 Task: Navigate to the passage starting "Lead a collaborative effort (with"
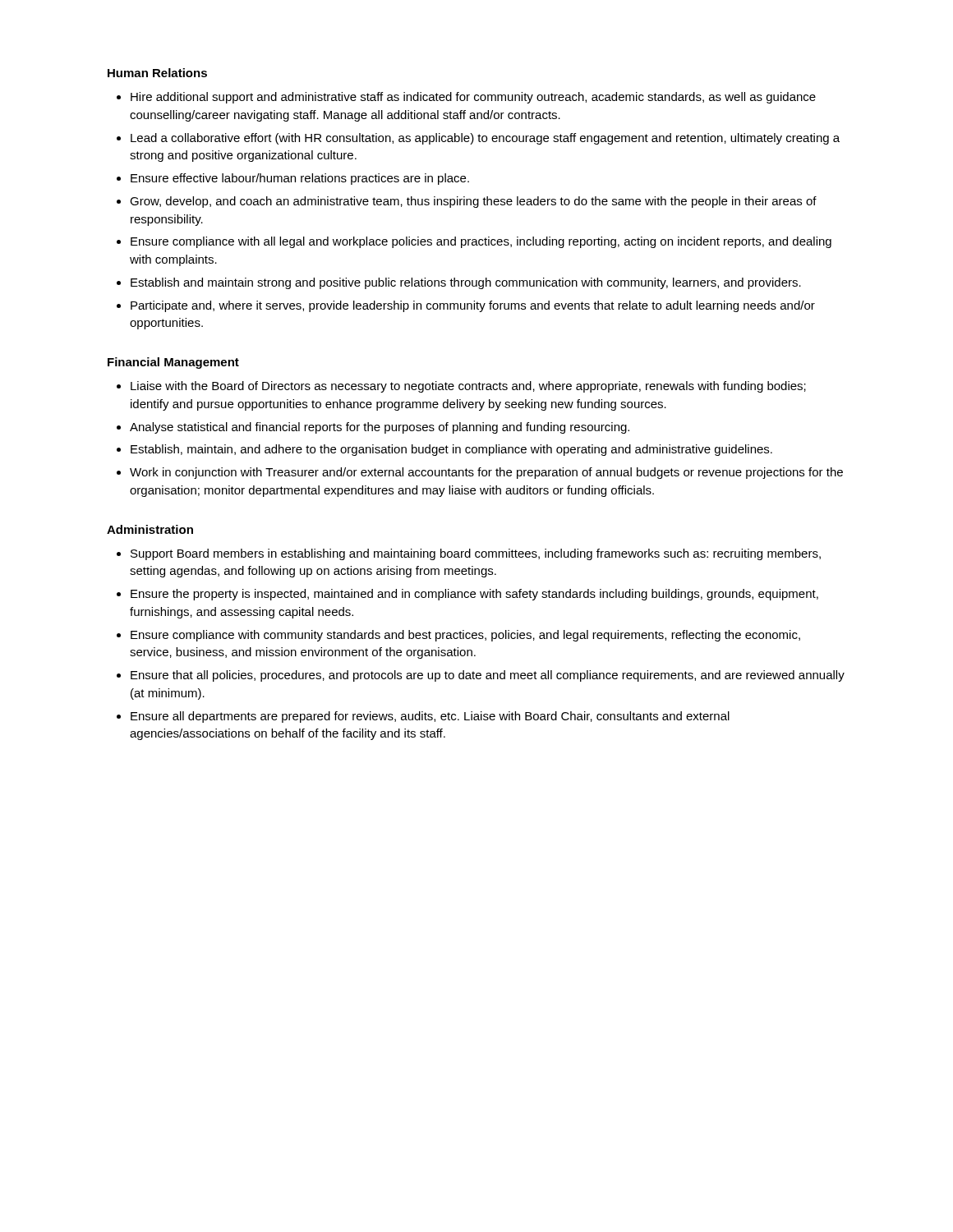pyautogui.click(x=488, y=146)
